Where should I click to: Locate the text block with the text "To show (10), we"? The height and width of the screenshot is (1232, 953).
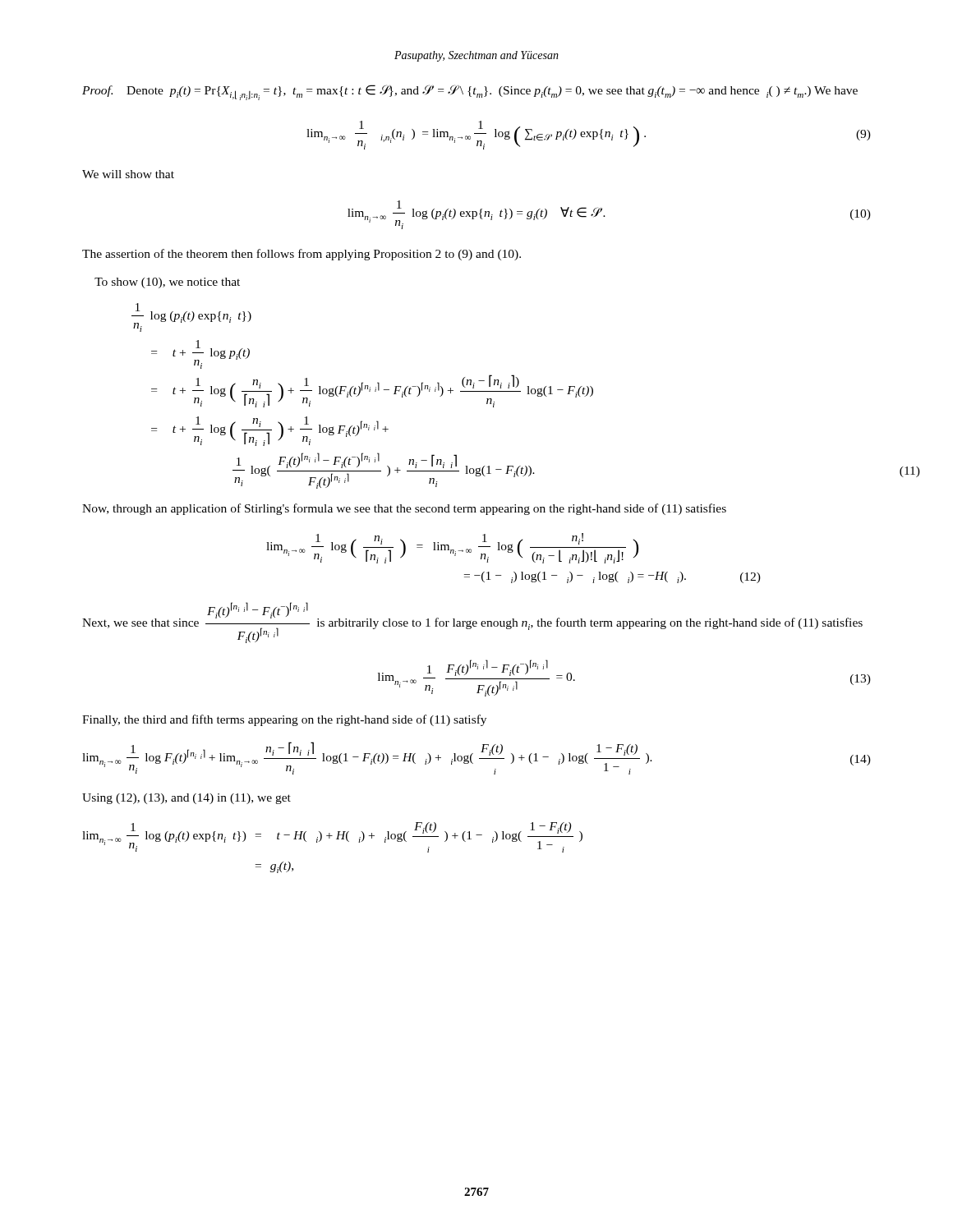pos(161,281)
